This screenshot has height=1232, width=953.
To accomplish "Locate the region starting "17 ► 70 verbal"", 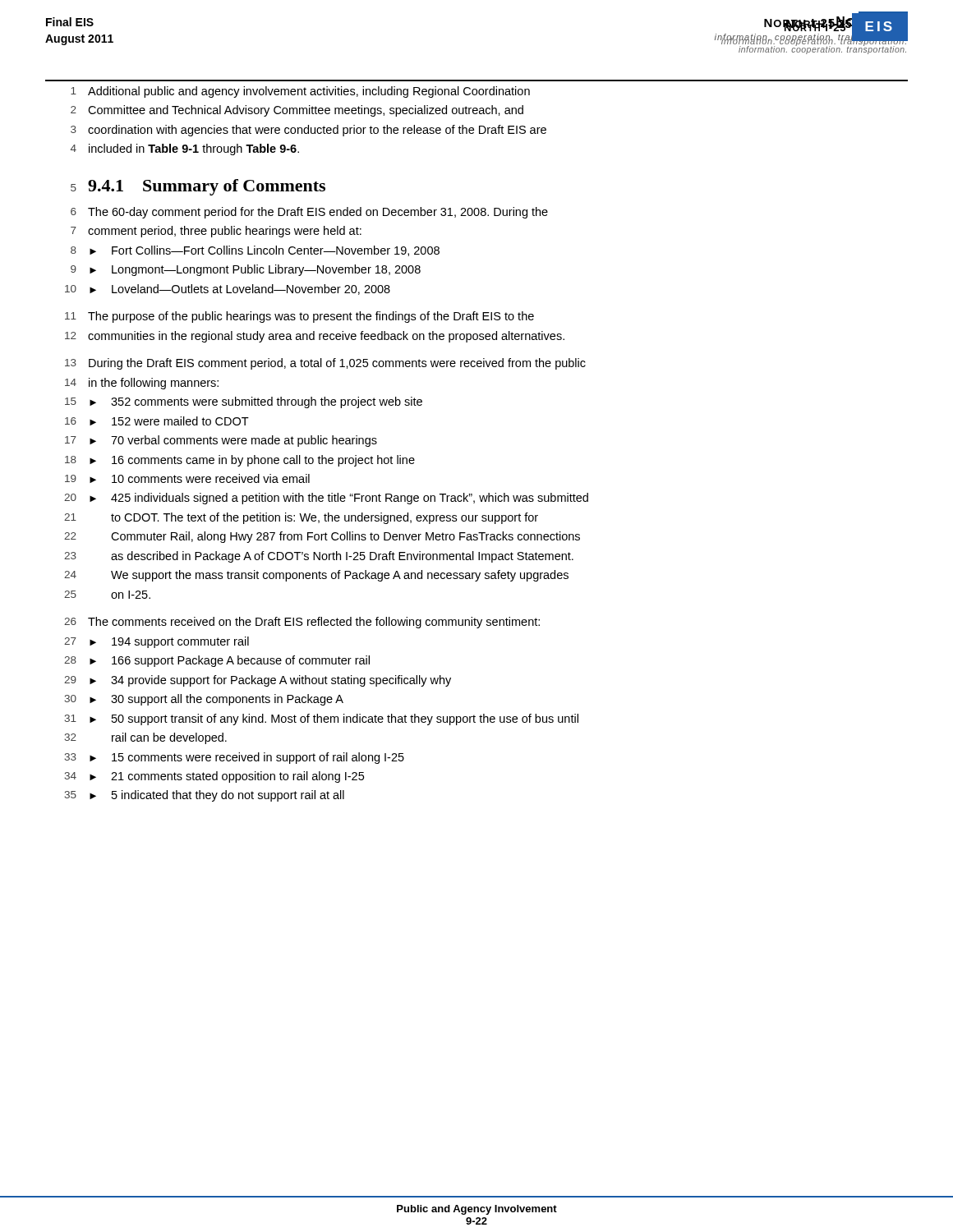I will (x=221, y=441).
